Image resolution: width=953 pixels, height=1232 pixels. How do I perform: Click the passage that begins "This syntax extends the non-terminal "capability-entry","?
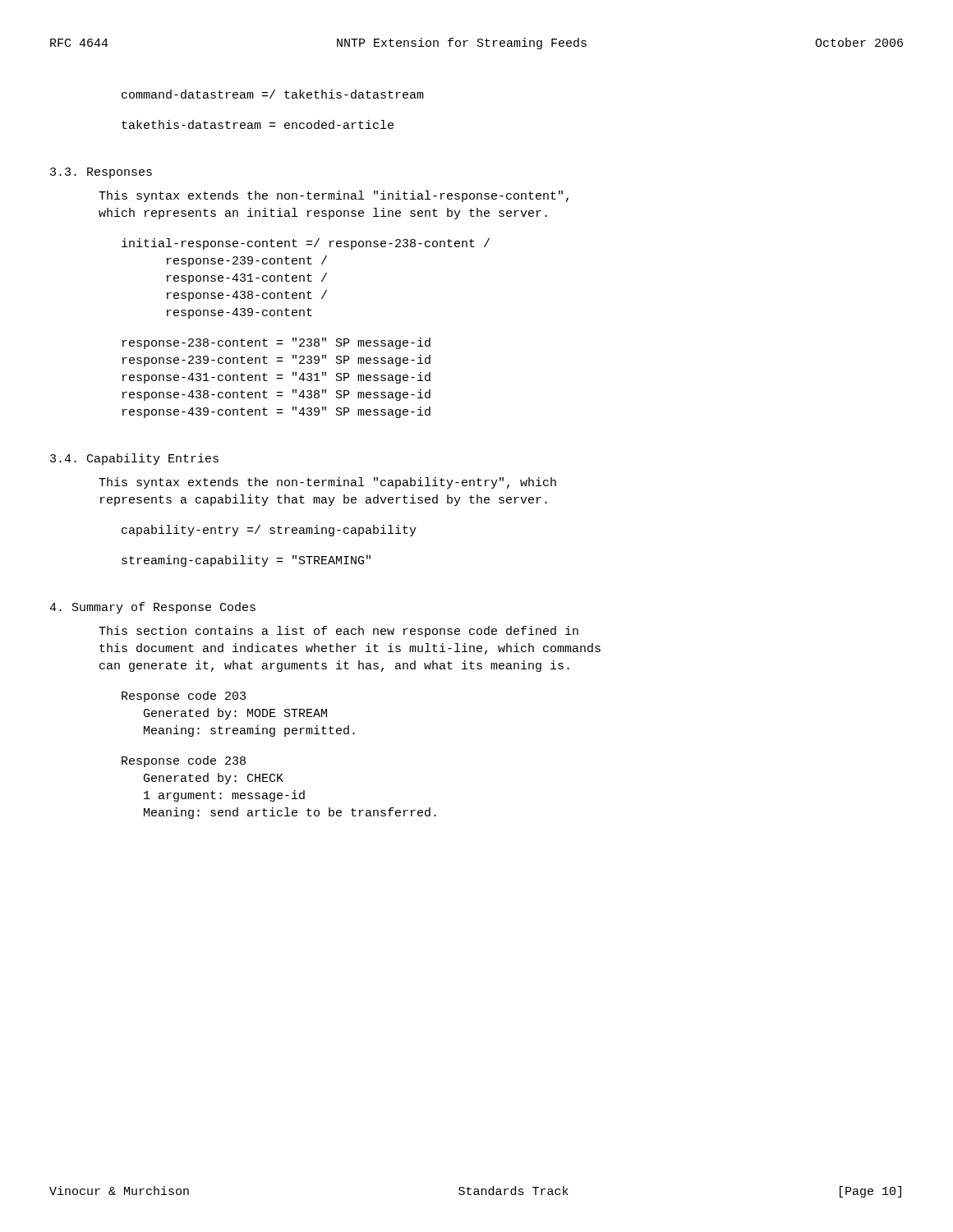(328, 492)
